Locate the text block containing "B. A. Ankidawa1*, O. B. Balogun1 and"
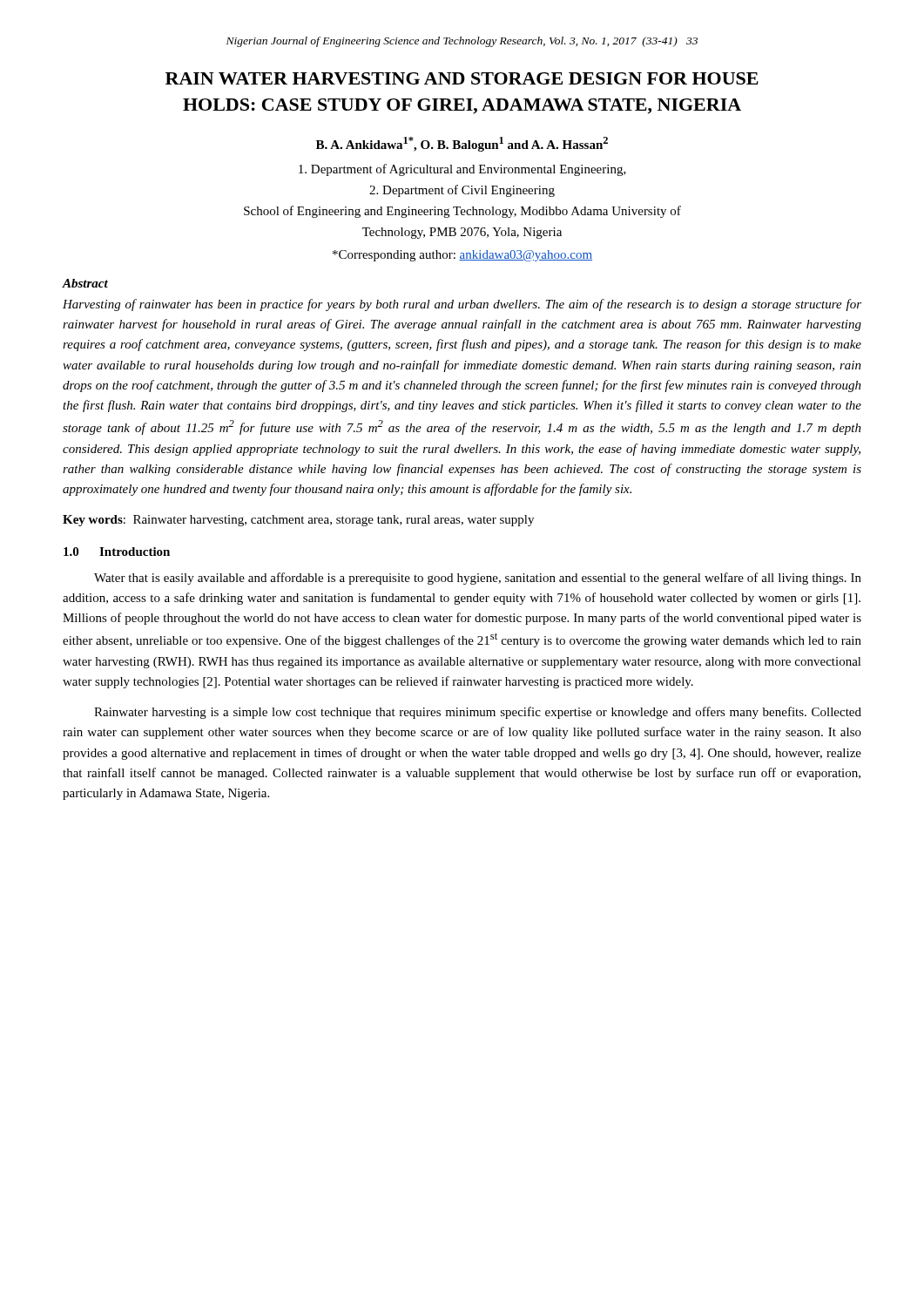Screen dimensions: 1307x924 (462, 187)
